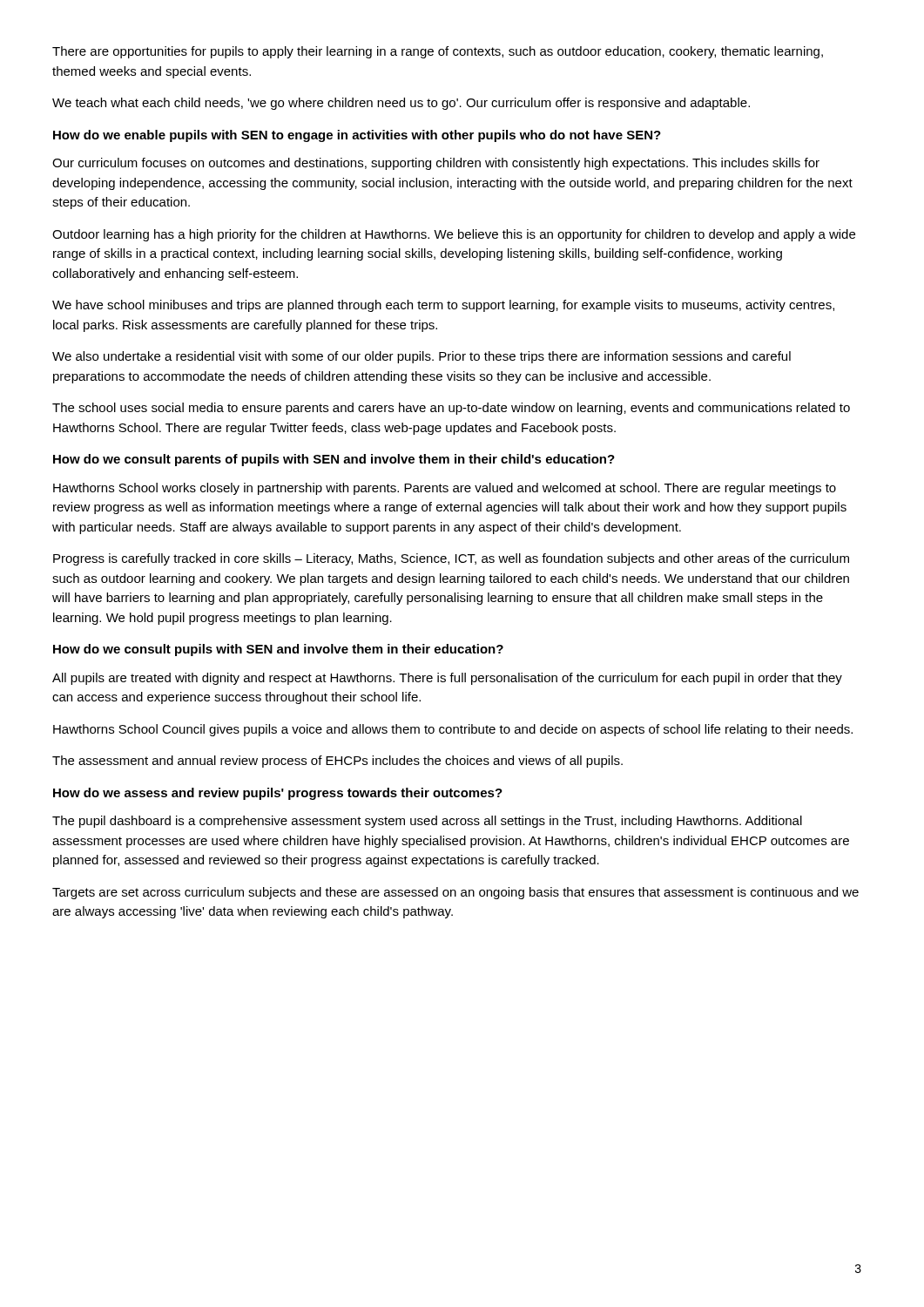Find the block on this page that starts "Targets are set across curriculum subjects and these"
924x1307 pixels.
coord(456,901)
